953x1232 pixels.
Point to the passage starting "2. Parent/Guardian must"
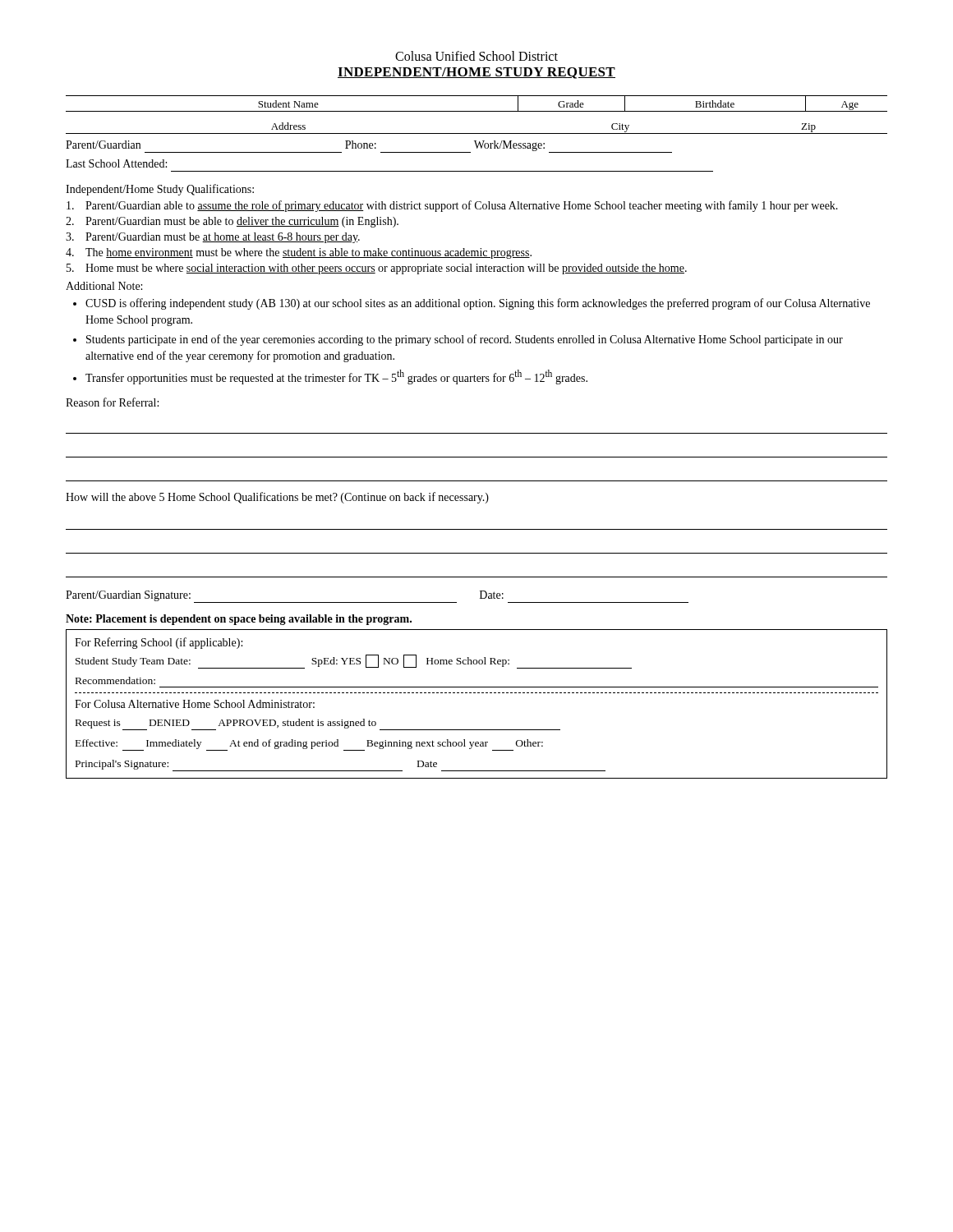pyautogui.click(x=232, y=222)
